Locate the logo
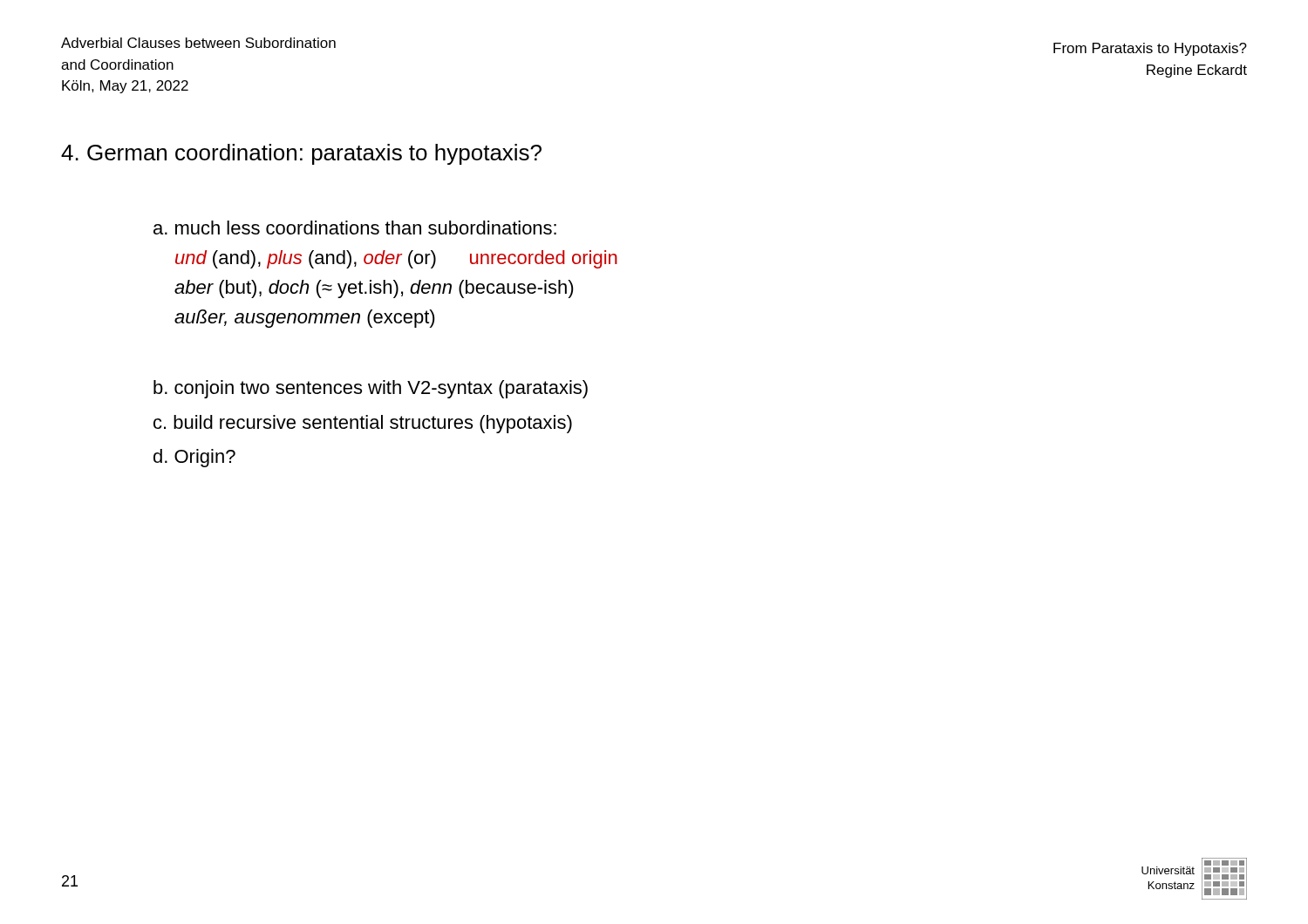The image size is (1308, 924). tap(1194, 879)
